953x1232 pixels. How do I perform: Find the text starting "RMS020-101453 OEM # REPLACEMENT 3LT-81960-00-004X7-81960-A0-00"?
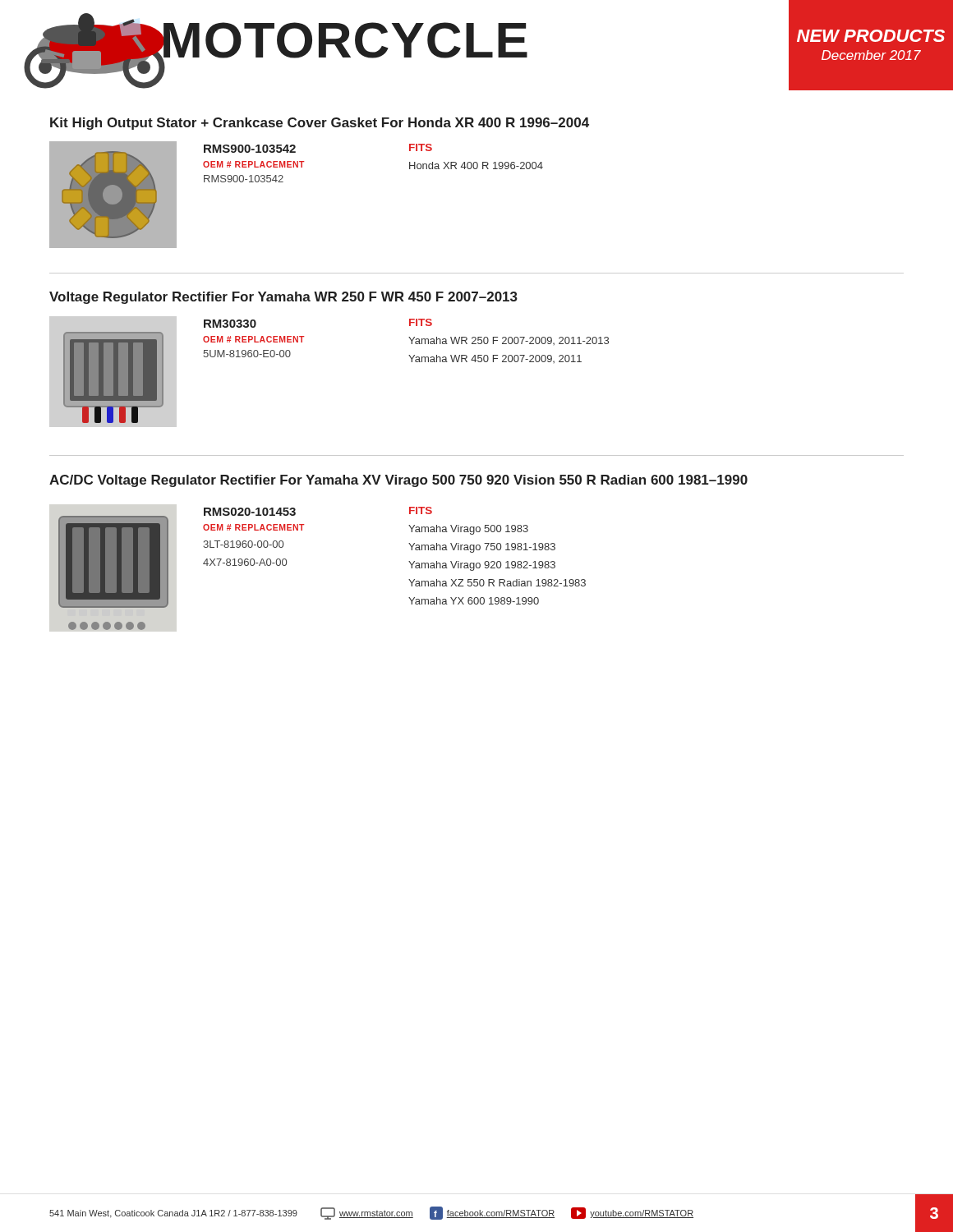pos(289,538)
